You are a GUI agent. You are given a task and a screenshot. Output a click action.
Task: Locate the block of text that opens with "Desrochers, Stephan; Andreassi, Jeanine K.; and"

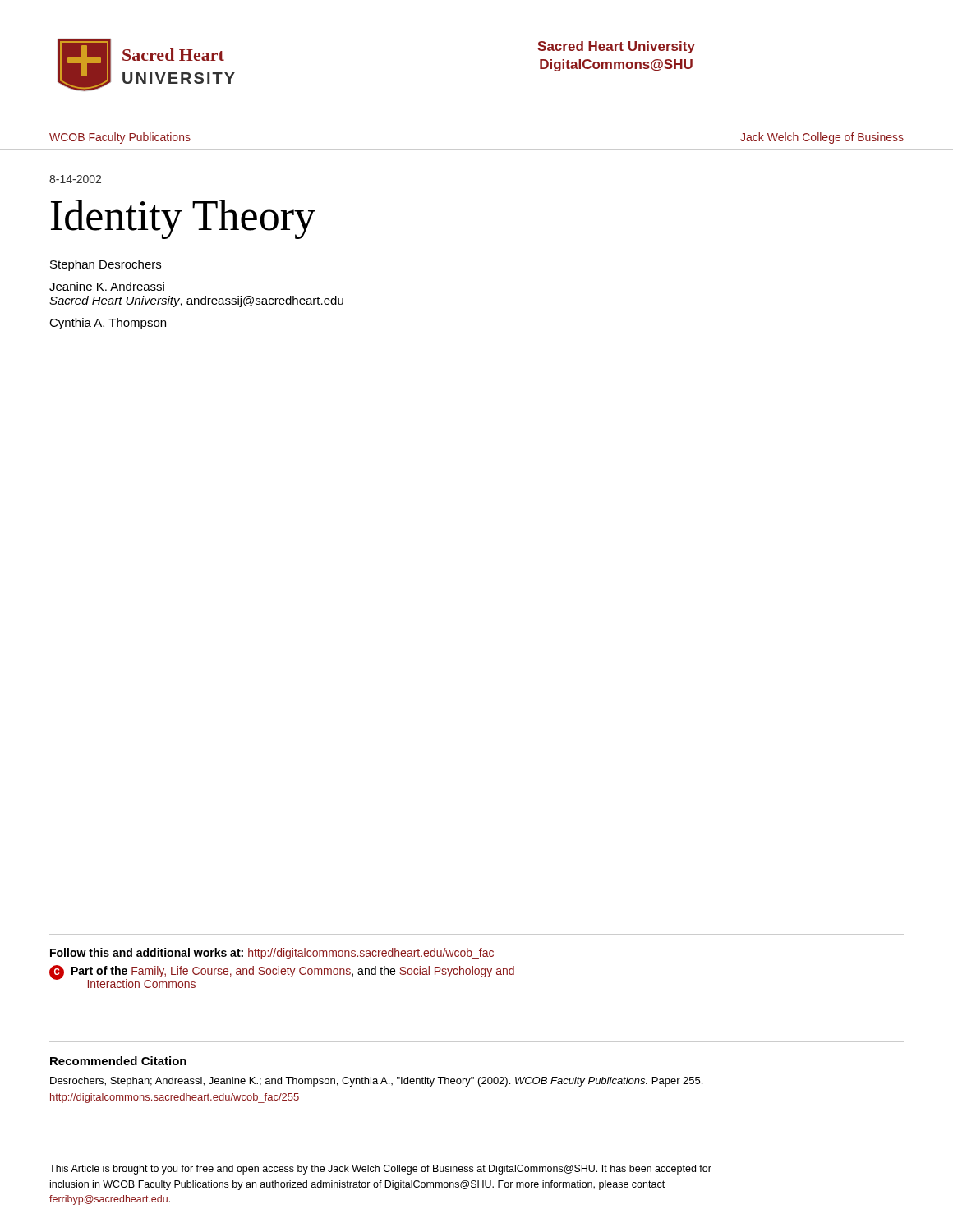376,1088
